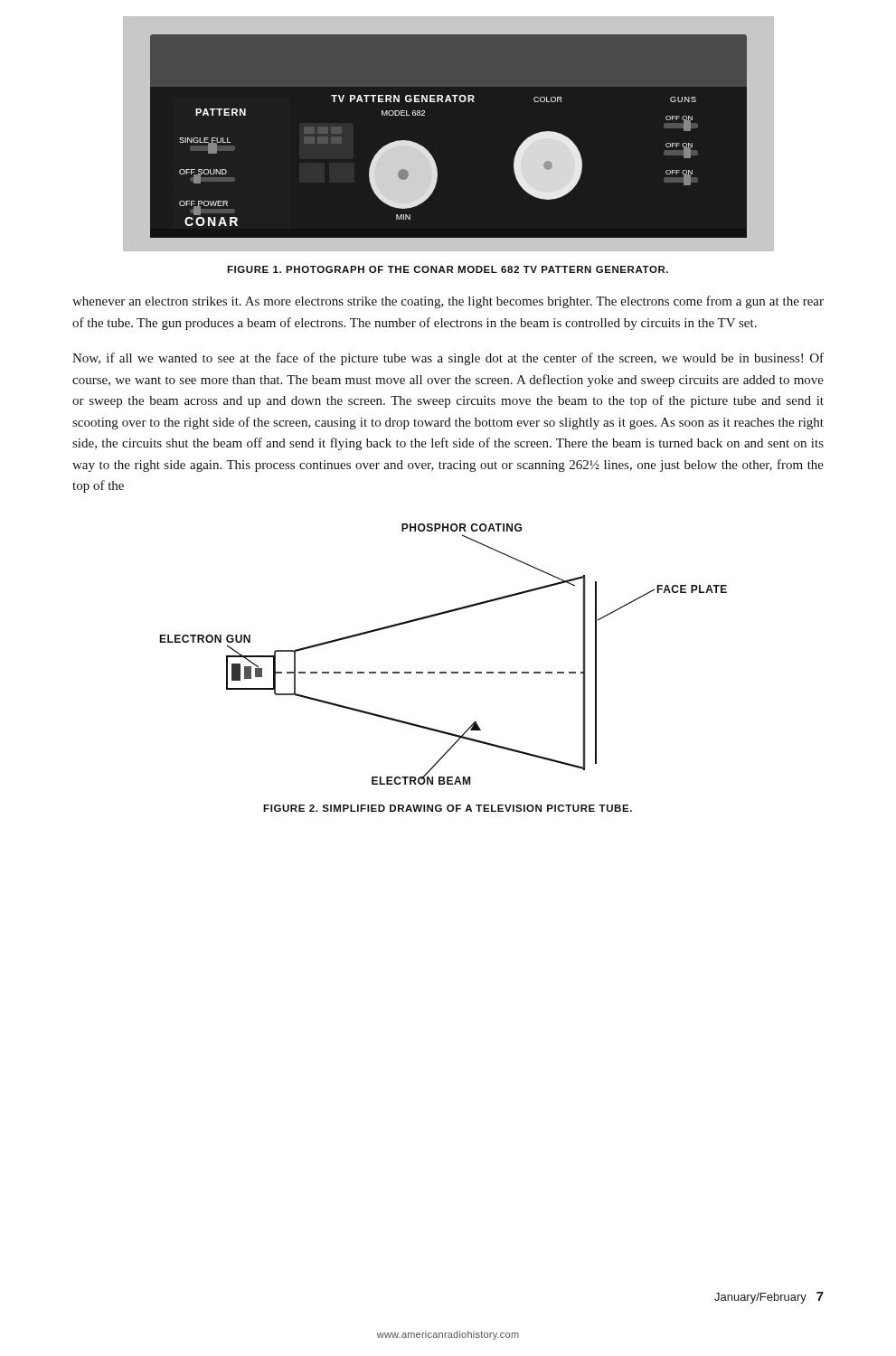896x1356 pixels.
Task: Find the engineering diagram
Action: click(x=448, y=654)
